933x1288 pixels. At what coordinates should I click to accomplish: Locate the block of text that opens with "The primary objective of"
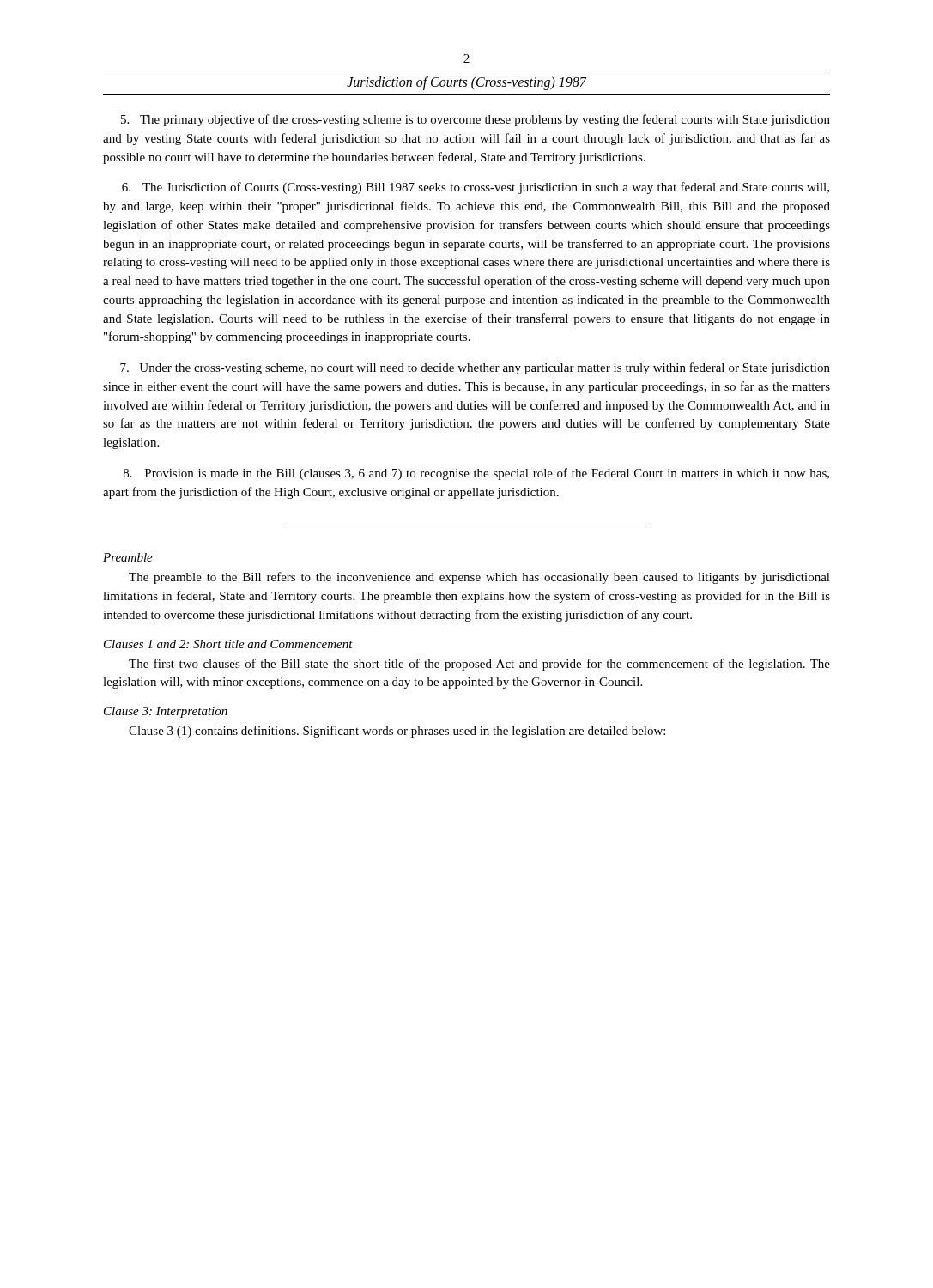pos(466,138)
